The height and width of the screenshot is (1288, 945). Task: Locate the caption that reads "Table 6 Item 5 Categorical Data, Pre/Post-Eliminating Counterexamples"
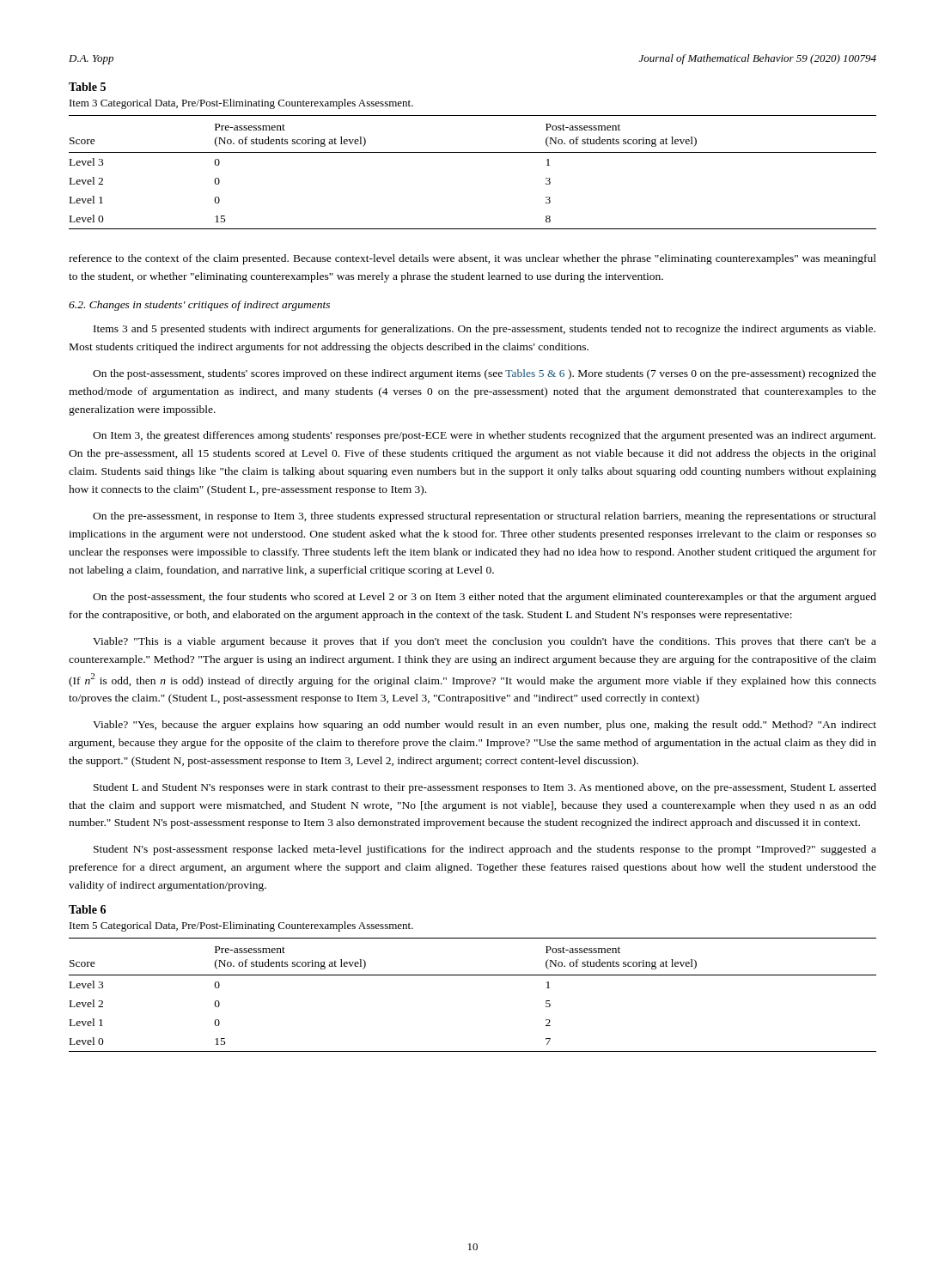pos(472,978)
